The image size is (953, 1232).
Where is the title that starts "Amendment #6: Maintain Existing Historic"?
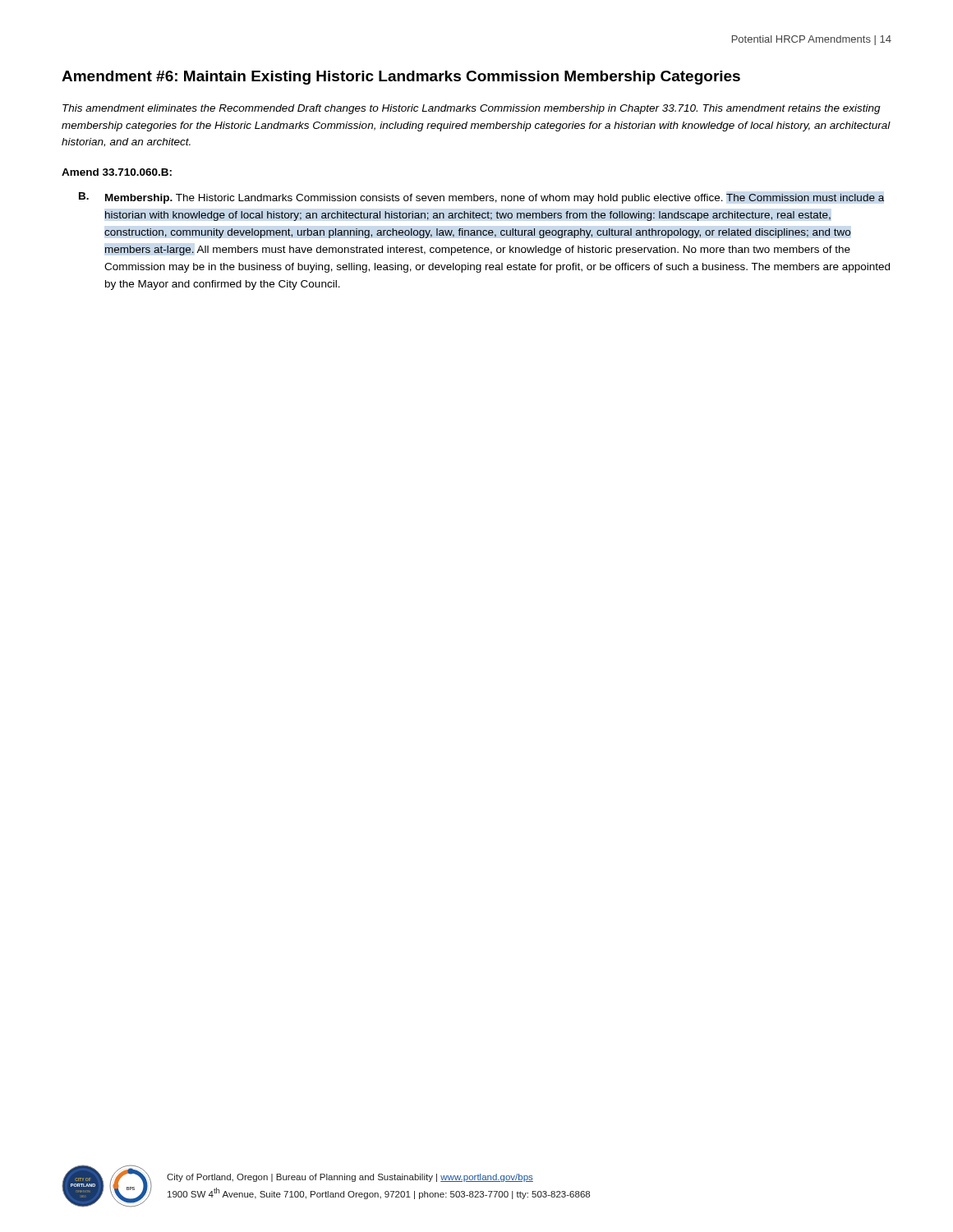(476, 76)
